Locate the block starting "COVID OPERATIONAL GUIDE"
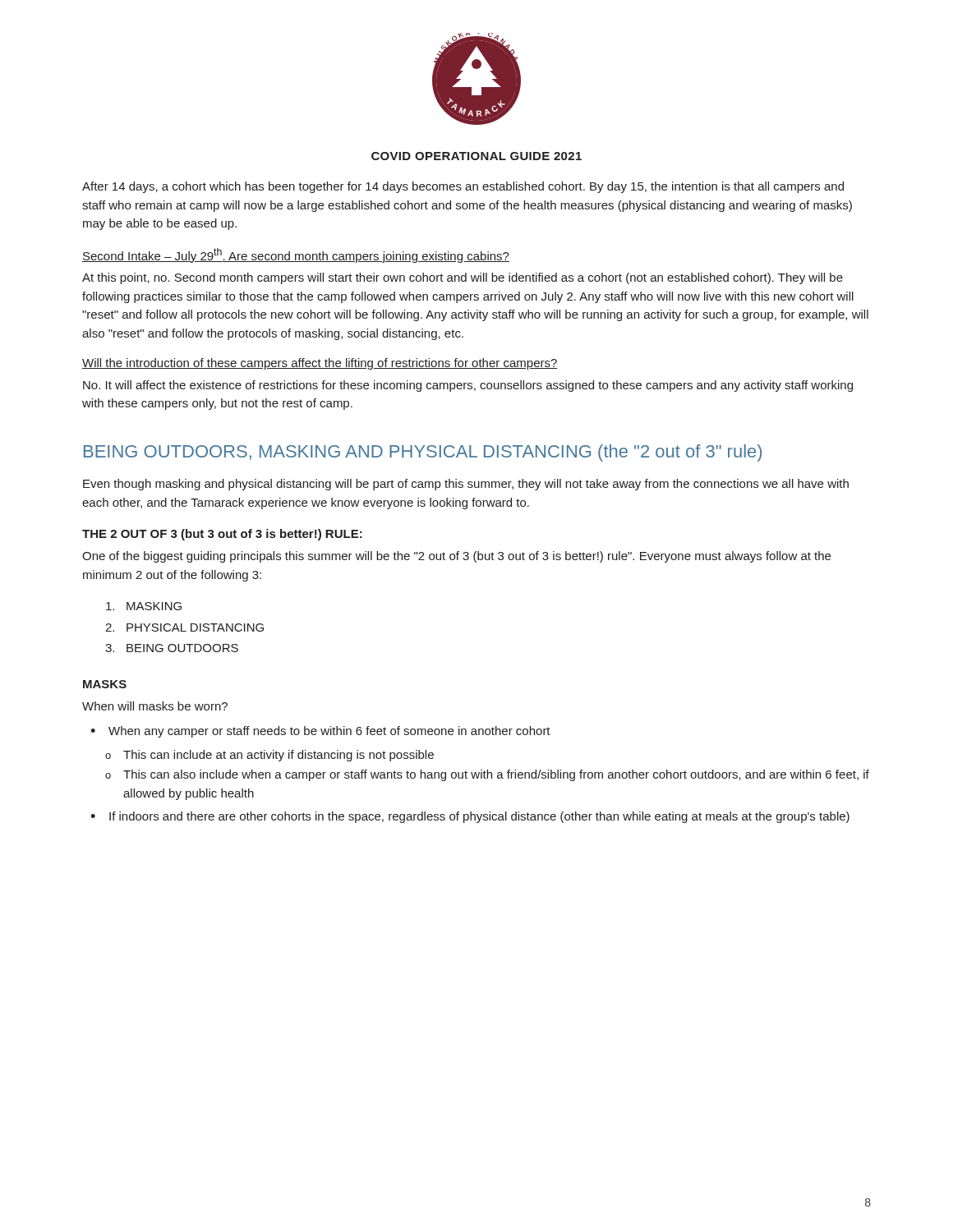The image size is (953, 1232). click(476, 156)
